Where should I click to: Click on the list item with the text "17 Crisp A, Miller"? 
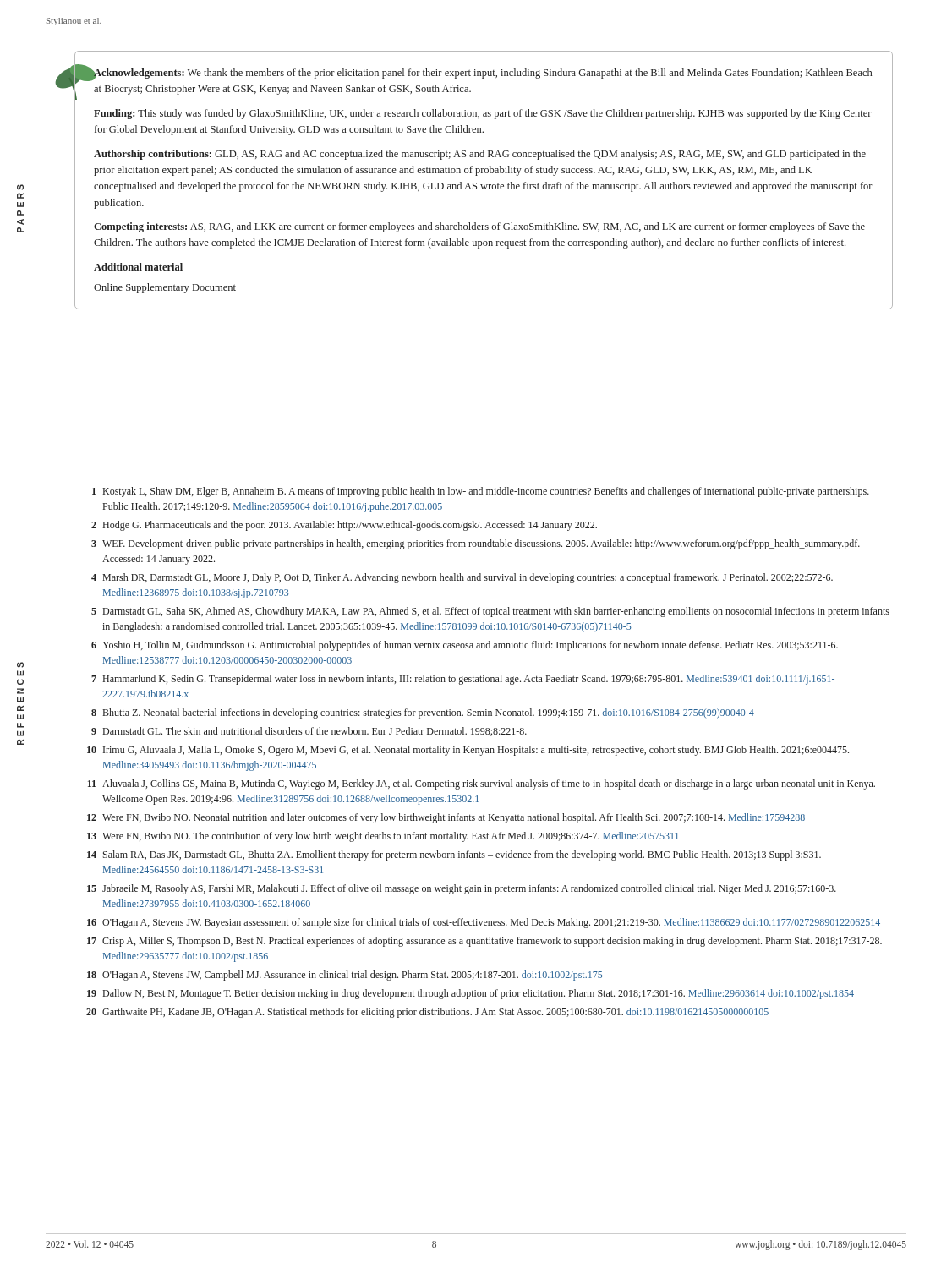(484, 948)
